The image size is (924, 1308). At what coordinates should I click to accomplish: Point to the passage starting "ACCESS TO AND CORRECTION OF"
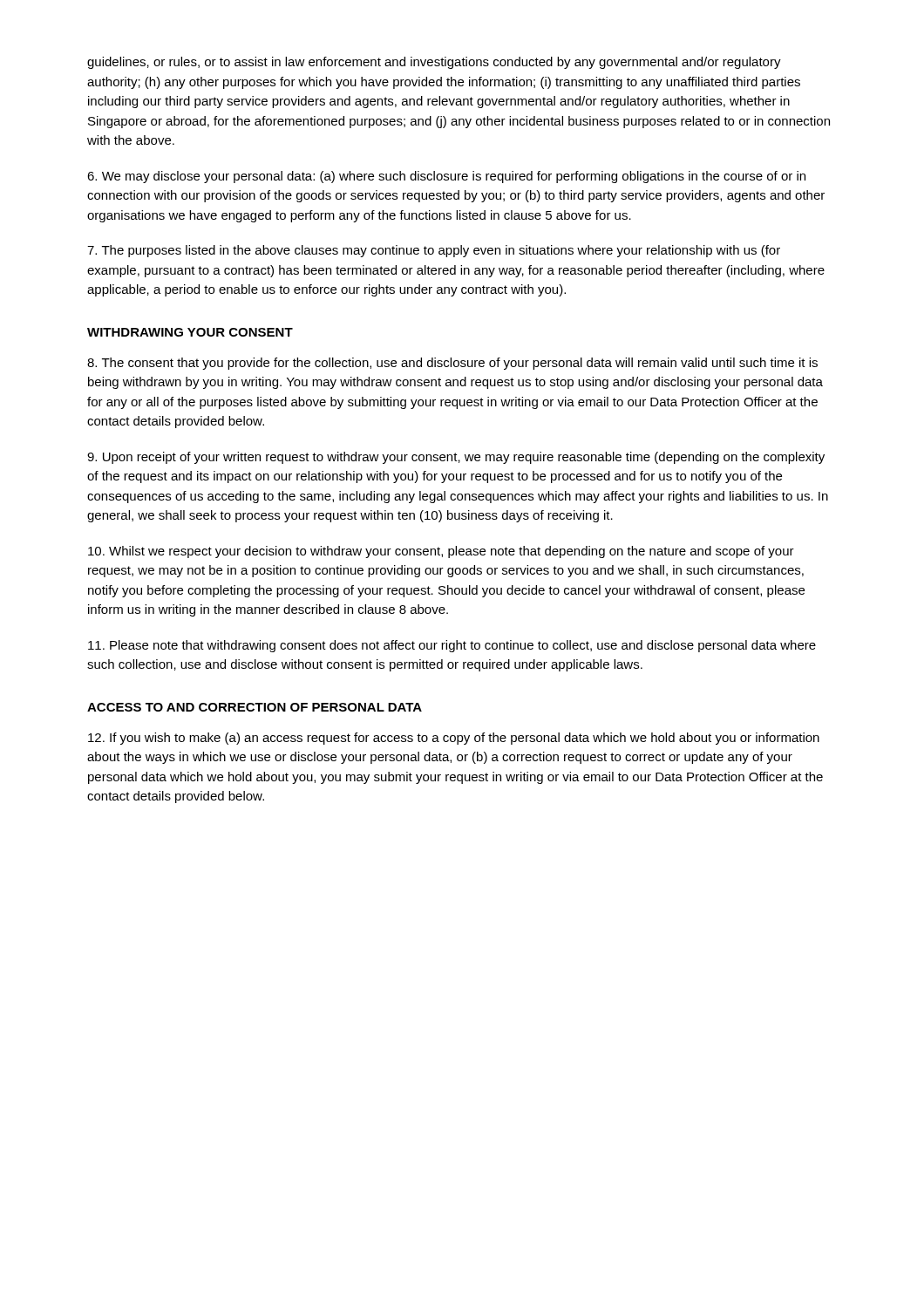(255, 706)
